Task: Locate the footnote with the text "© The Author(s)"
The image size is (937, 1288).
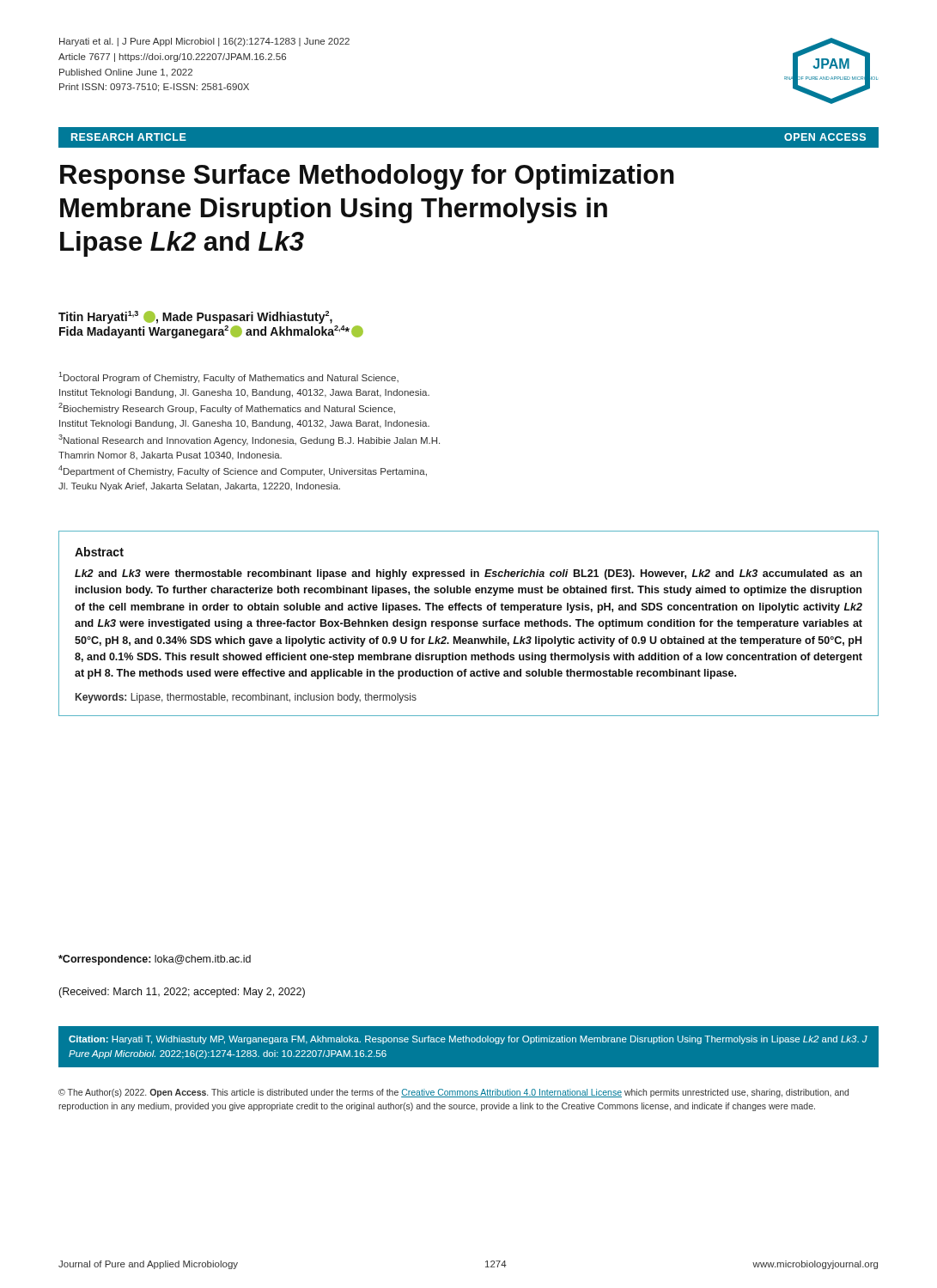Action: [x=454, y=1099]
